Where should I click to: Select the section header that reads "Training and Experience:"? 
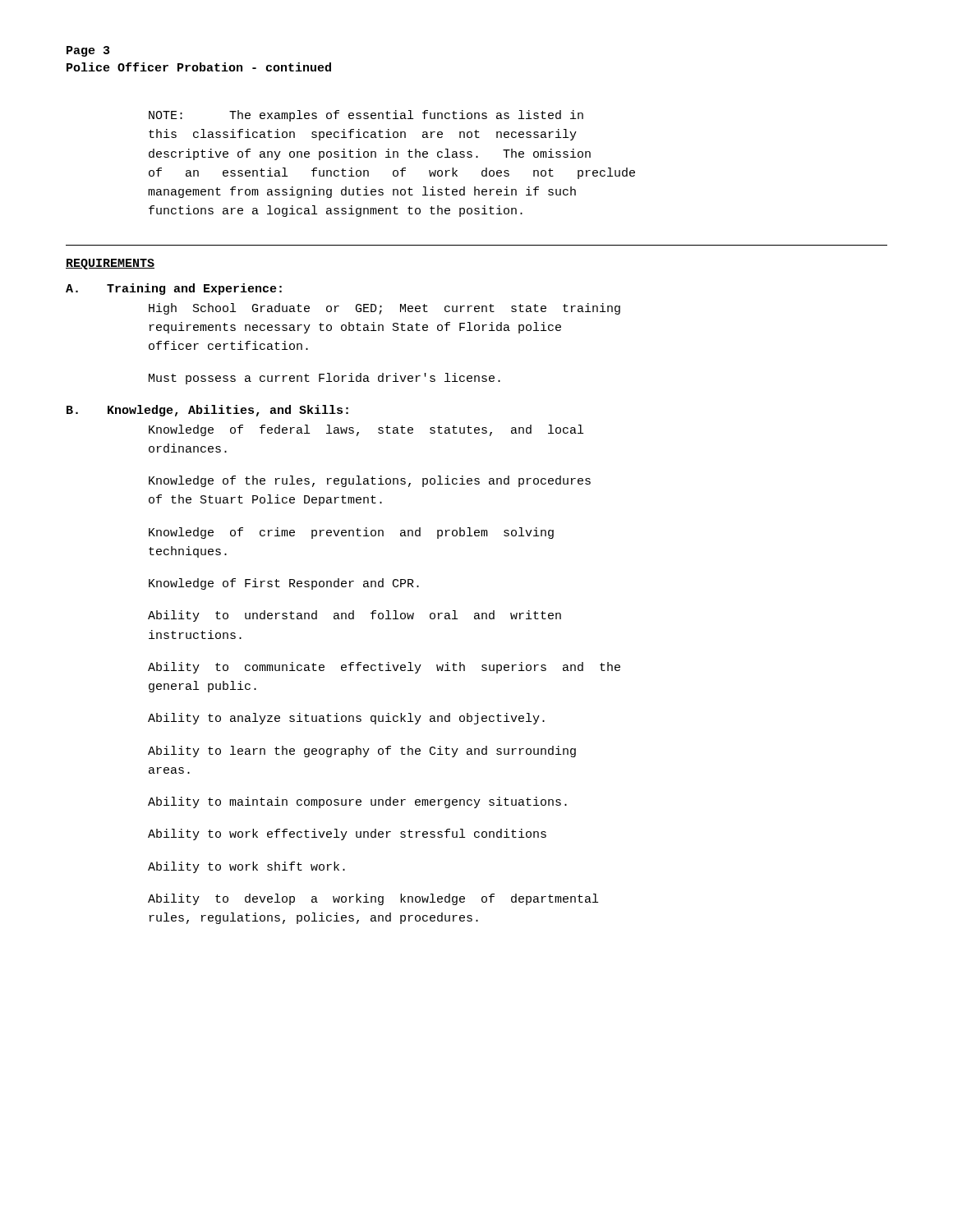pyautogui.click(x=196, y=289)
